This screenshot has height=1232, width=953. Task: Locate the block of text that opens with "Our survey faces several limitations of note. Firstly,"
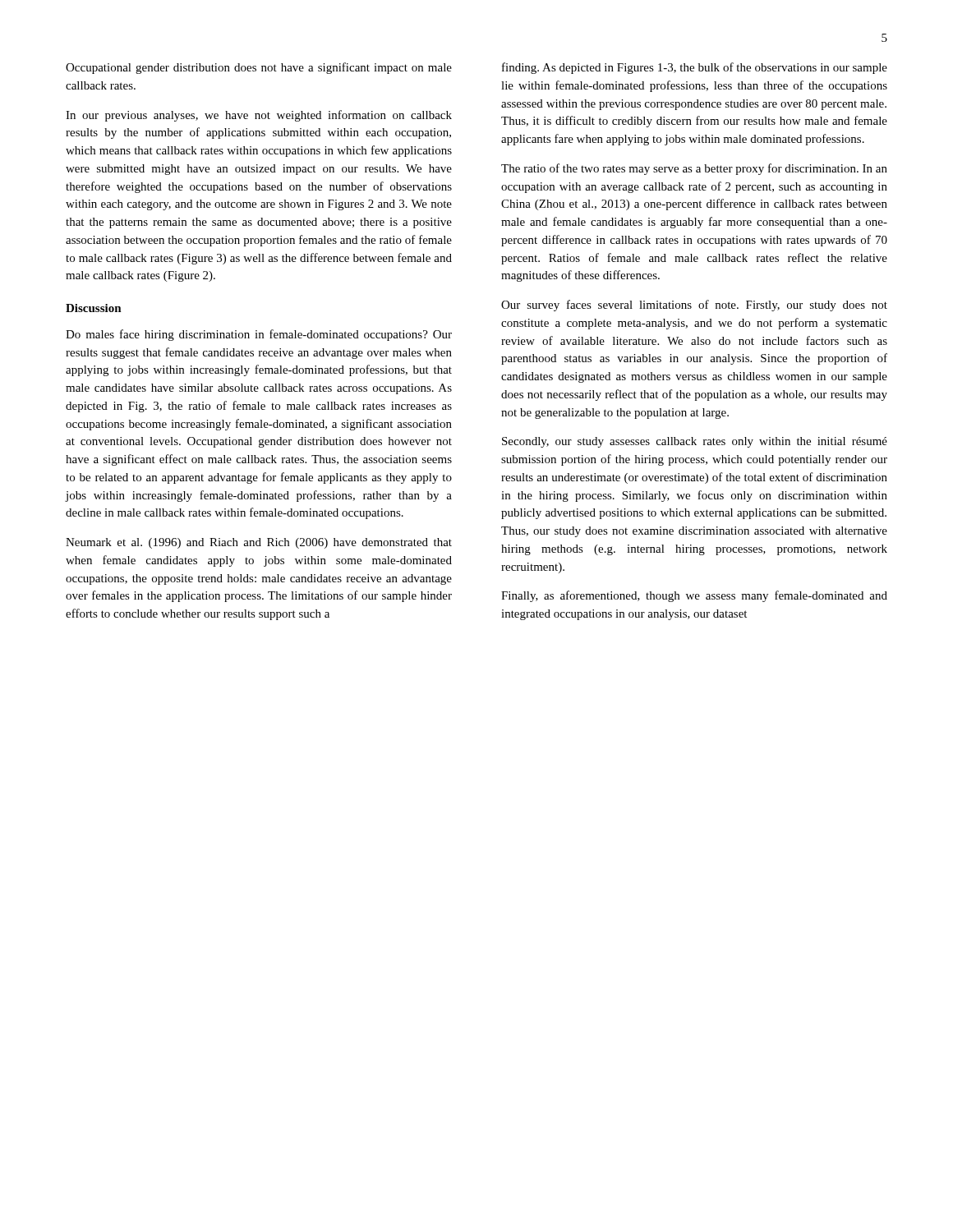(694, 358)
